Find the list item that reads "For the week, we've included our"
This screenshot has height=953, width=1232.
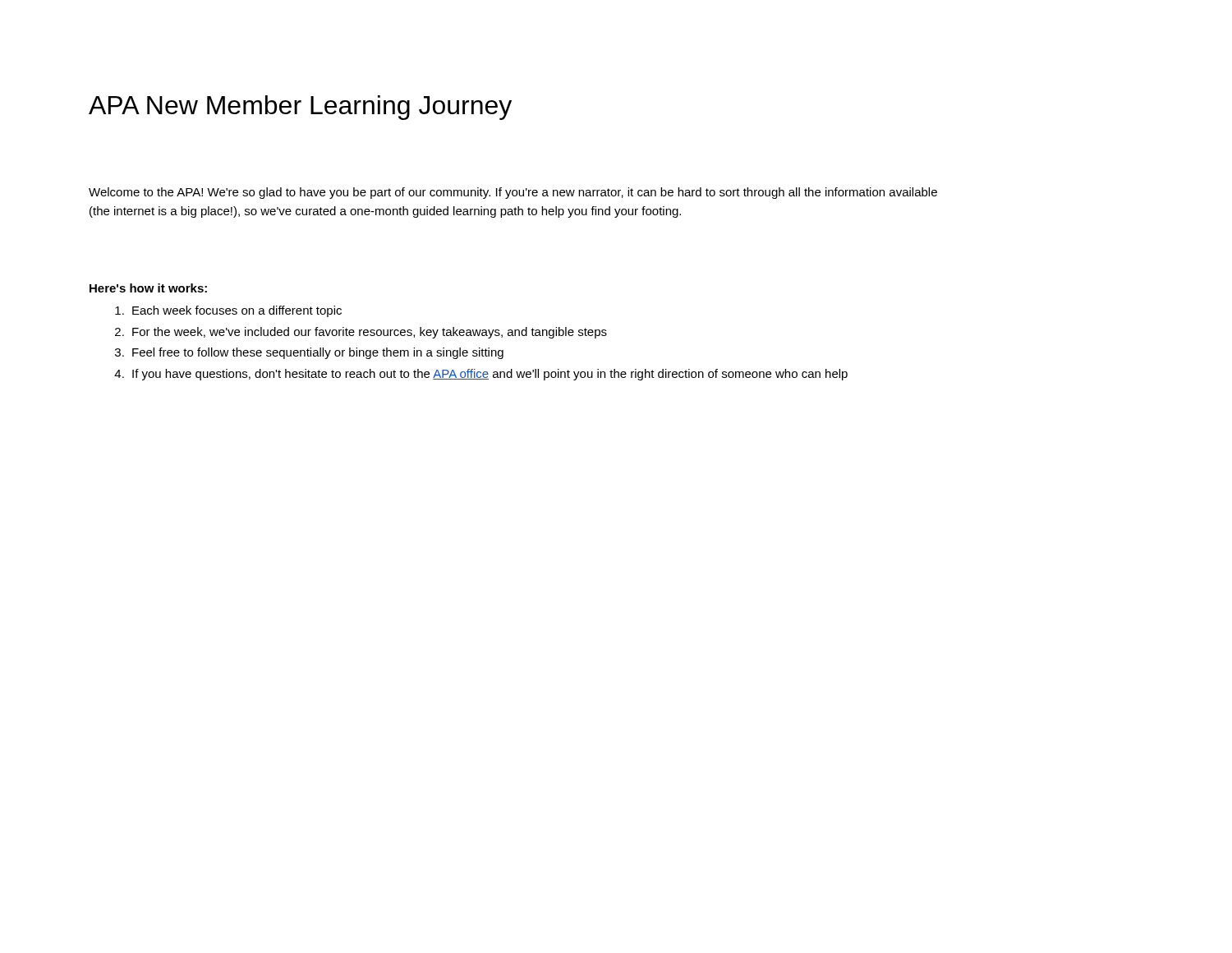[369, 331]
